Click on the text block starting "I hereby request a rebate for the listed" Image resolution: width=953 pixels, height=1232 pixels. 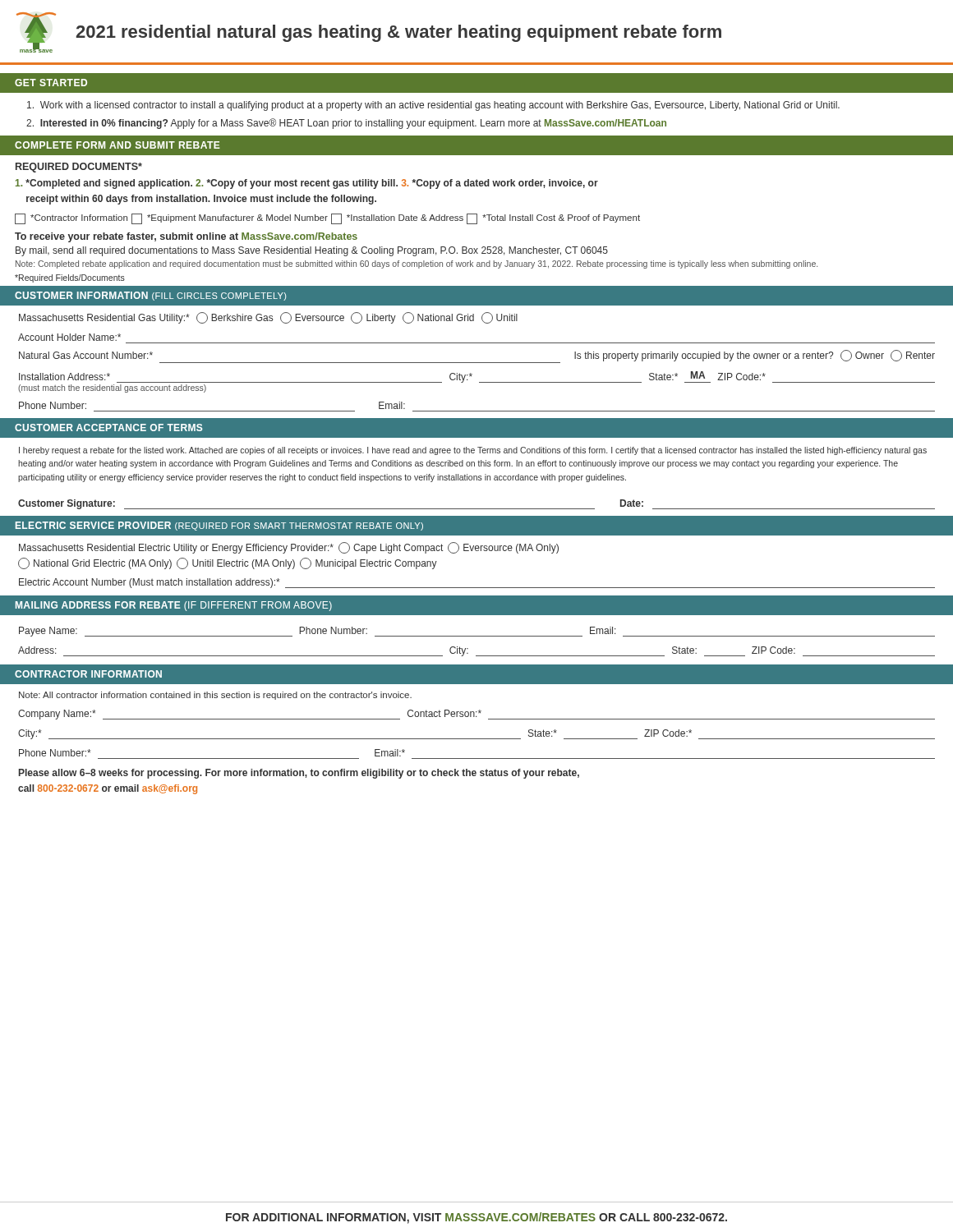coord(472,464)
